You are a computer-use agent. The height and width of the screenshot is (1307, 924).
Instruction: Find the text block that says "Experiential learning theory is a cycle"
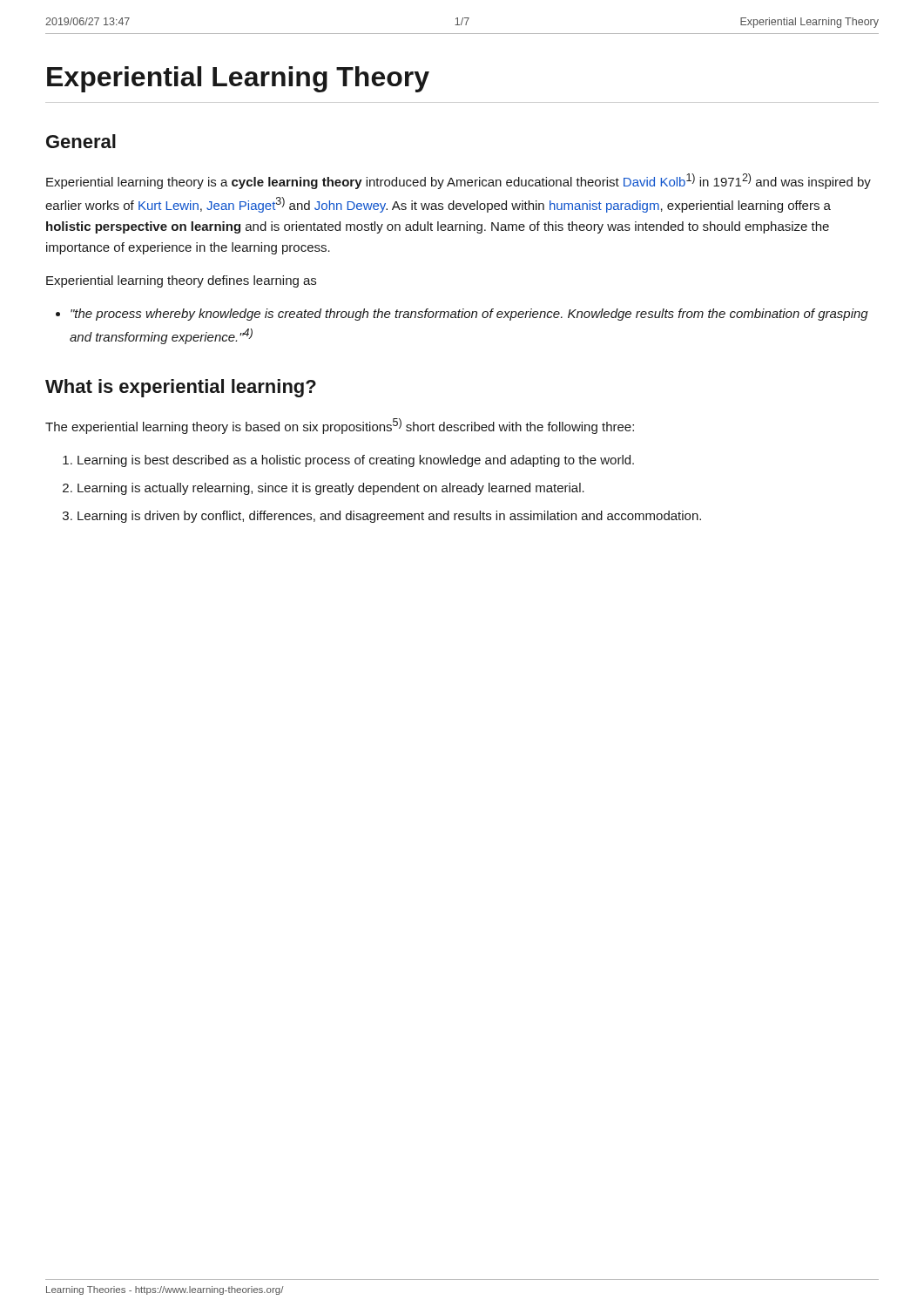[x=458, y=213]
